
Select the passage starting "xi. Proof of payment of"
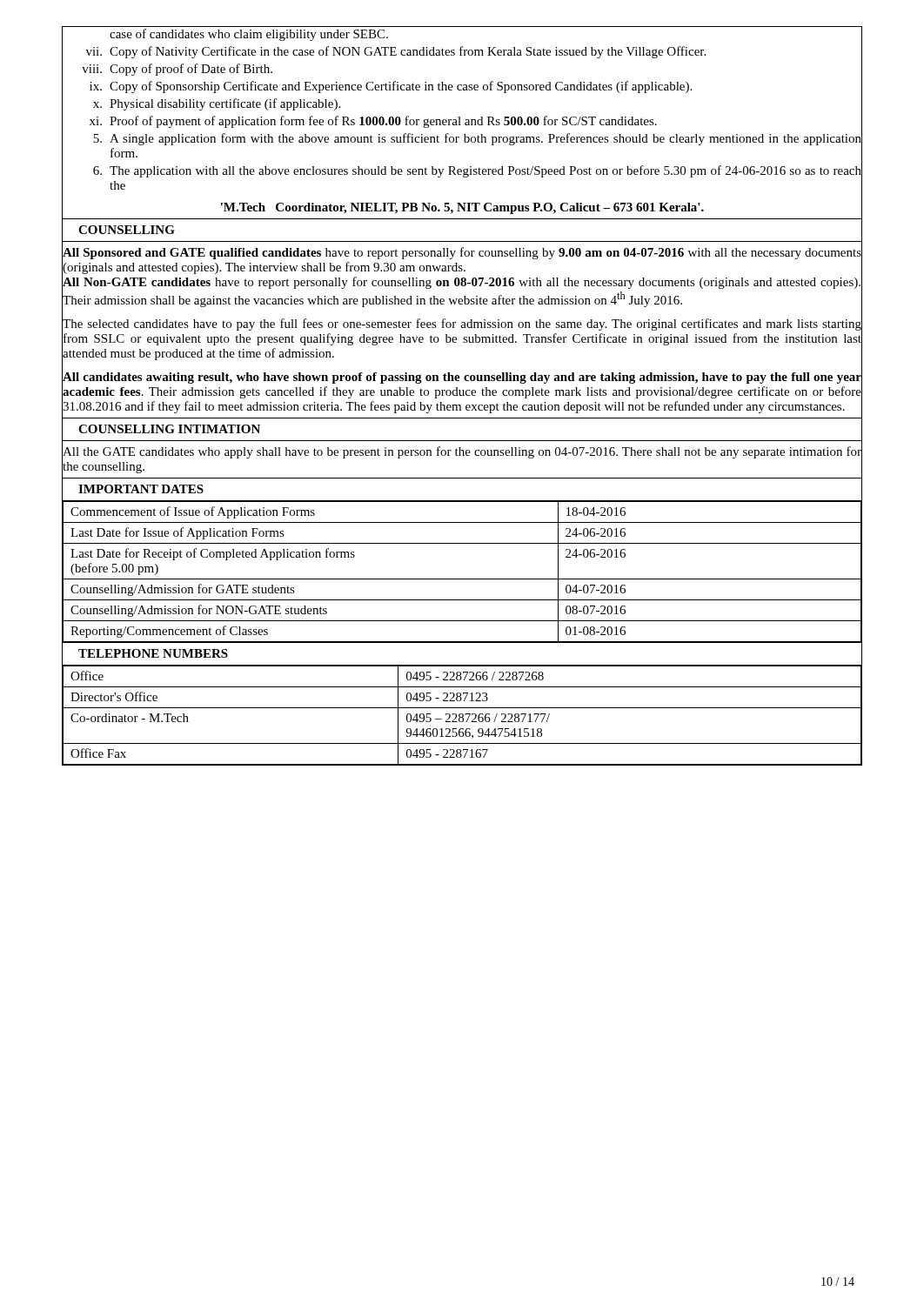[x=462, y=121]
